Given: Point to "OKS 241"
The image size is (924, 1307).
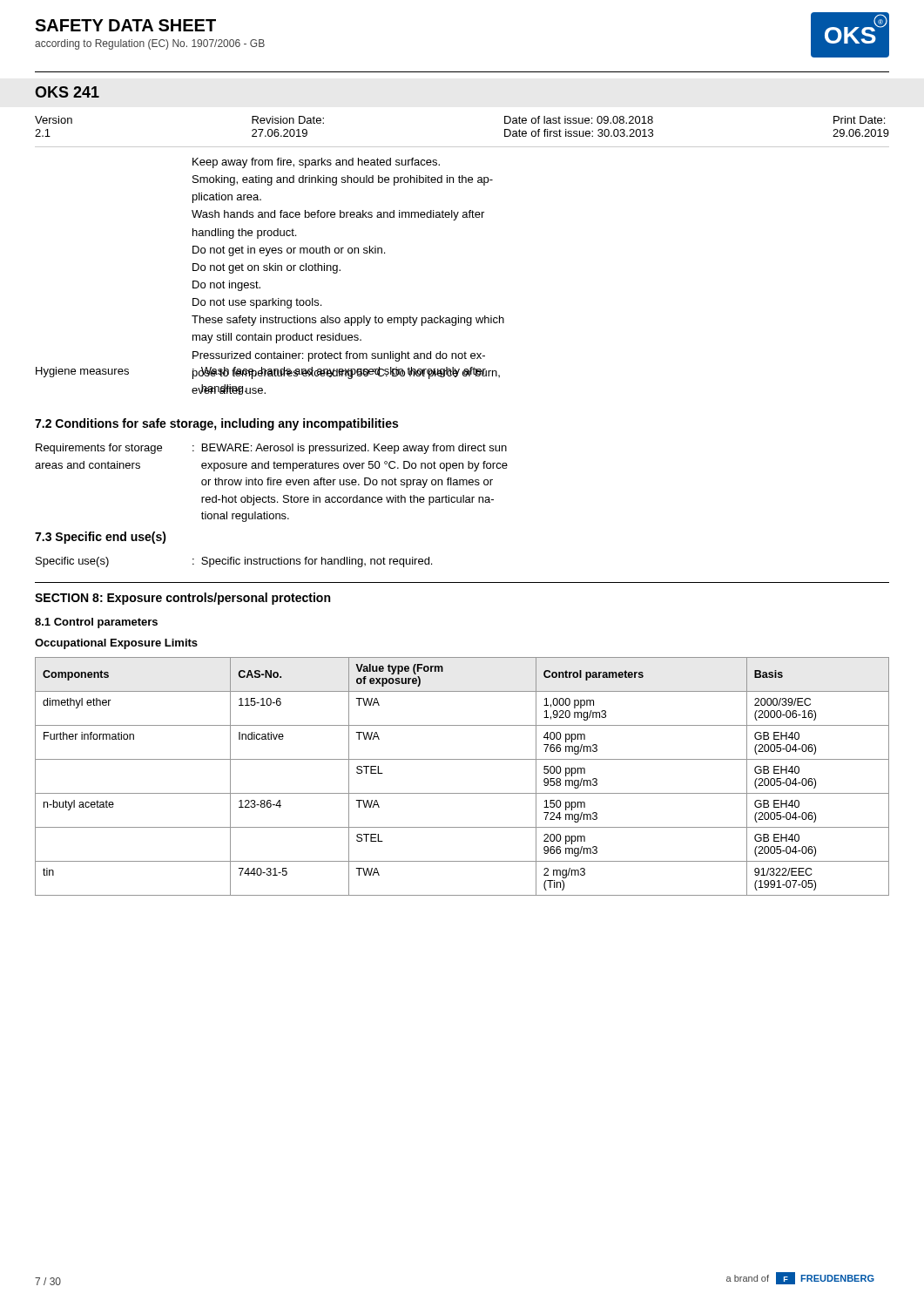Looking at the screenshot, I should click(67, 92).
